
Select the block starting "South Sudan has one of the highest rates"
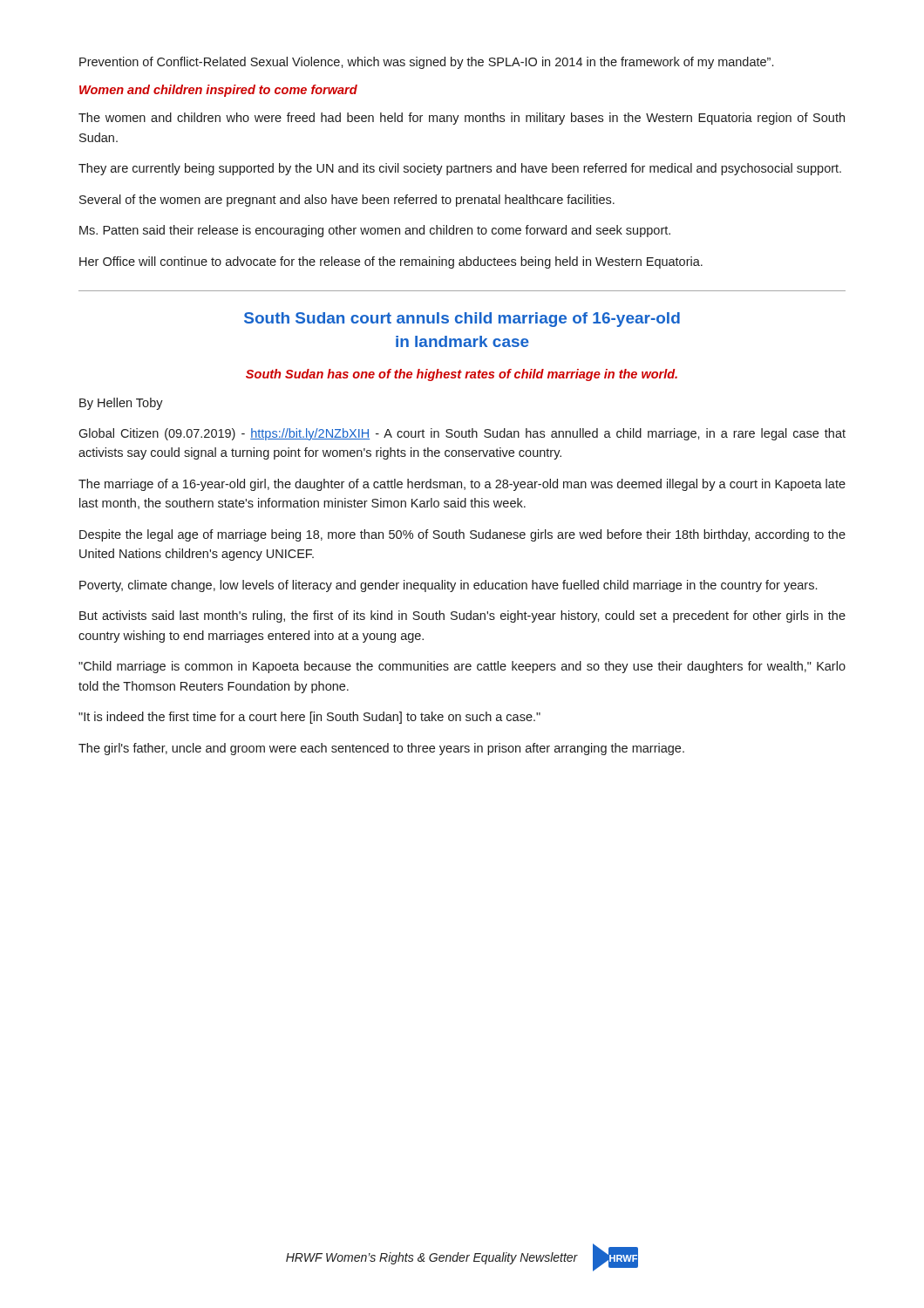[462, 374]
